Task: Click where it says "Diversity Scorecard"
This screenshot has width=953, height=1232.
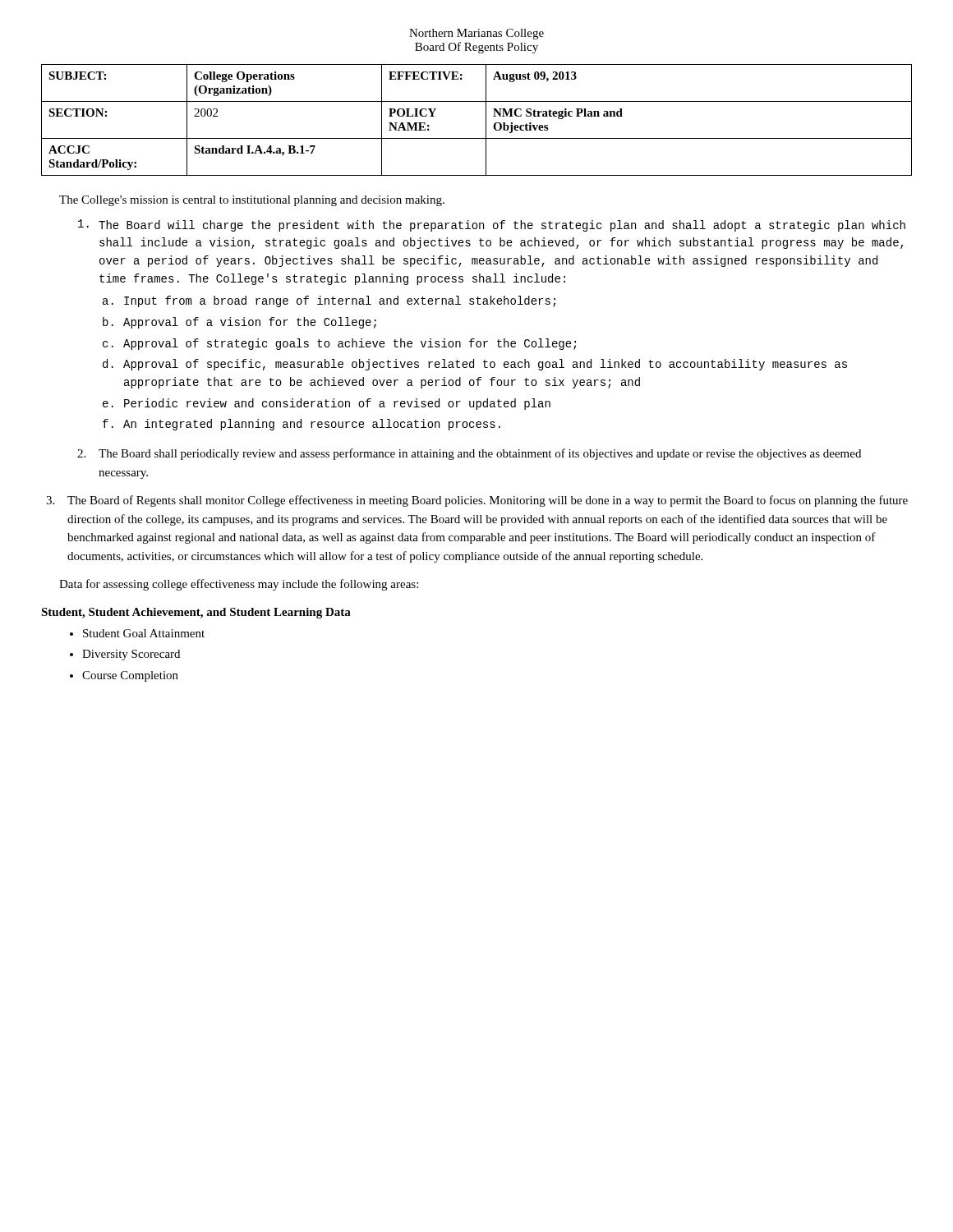Action: click(x=131, y=654)
